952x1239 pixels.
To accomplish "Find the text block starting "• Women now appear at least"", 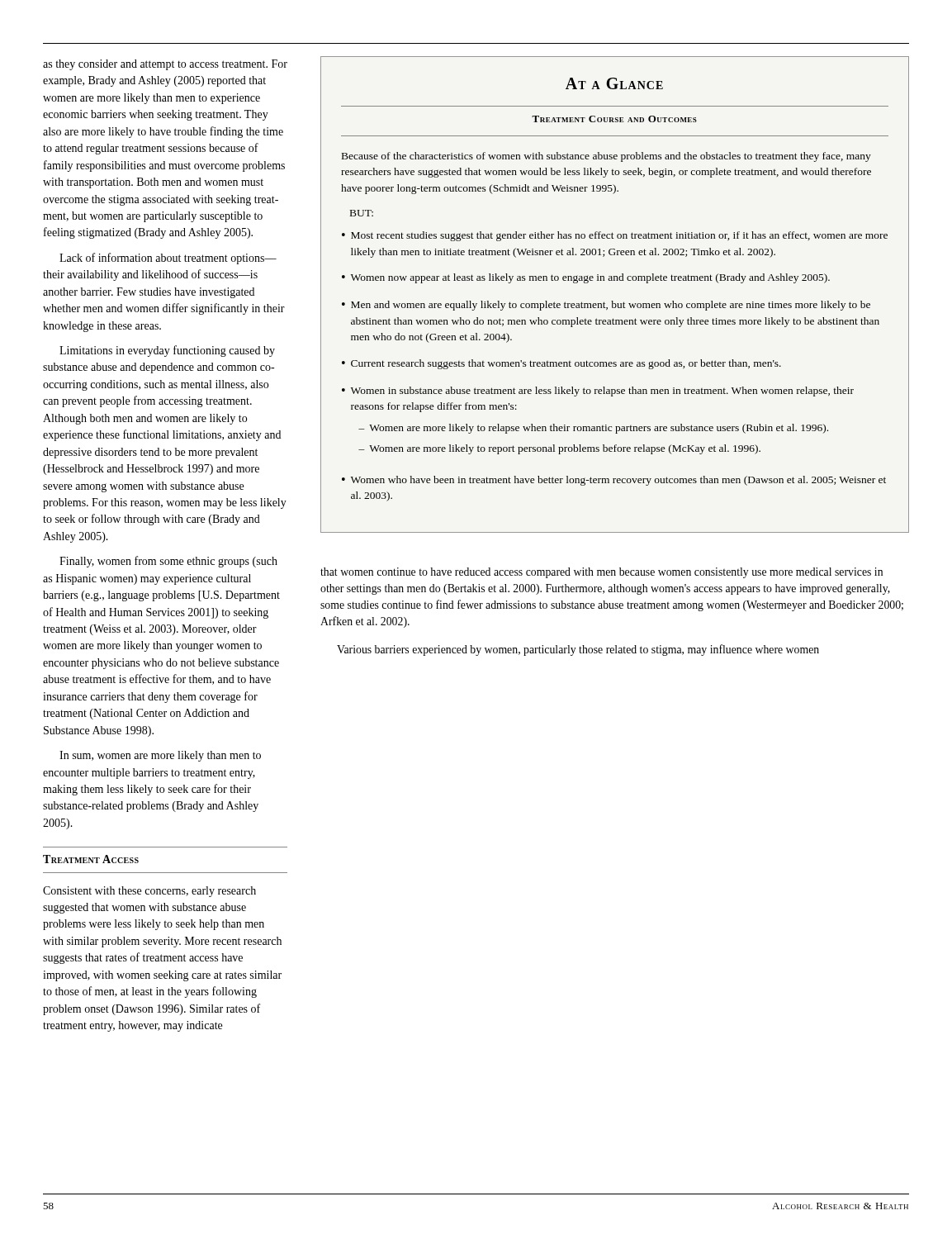I will point(615,278).
